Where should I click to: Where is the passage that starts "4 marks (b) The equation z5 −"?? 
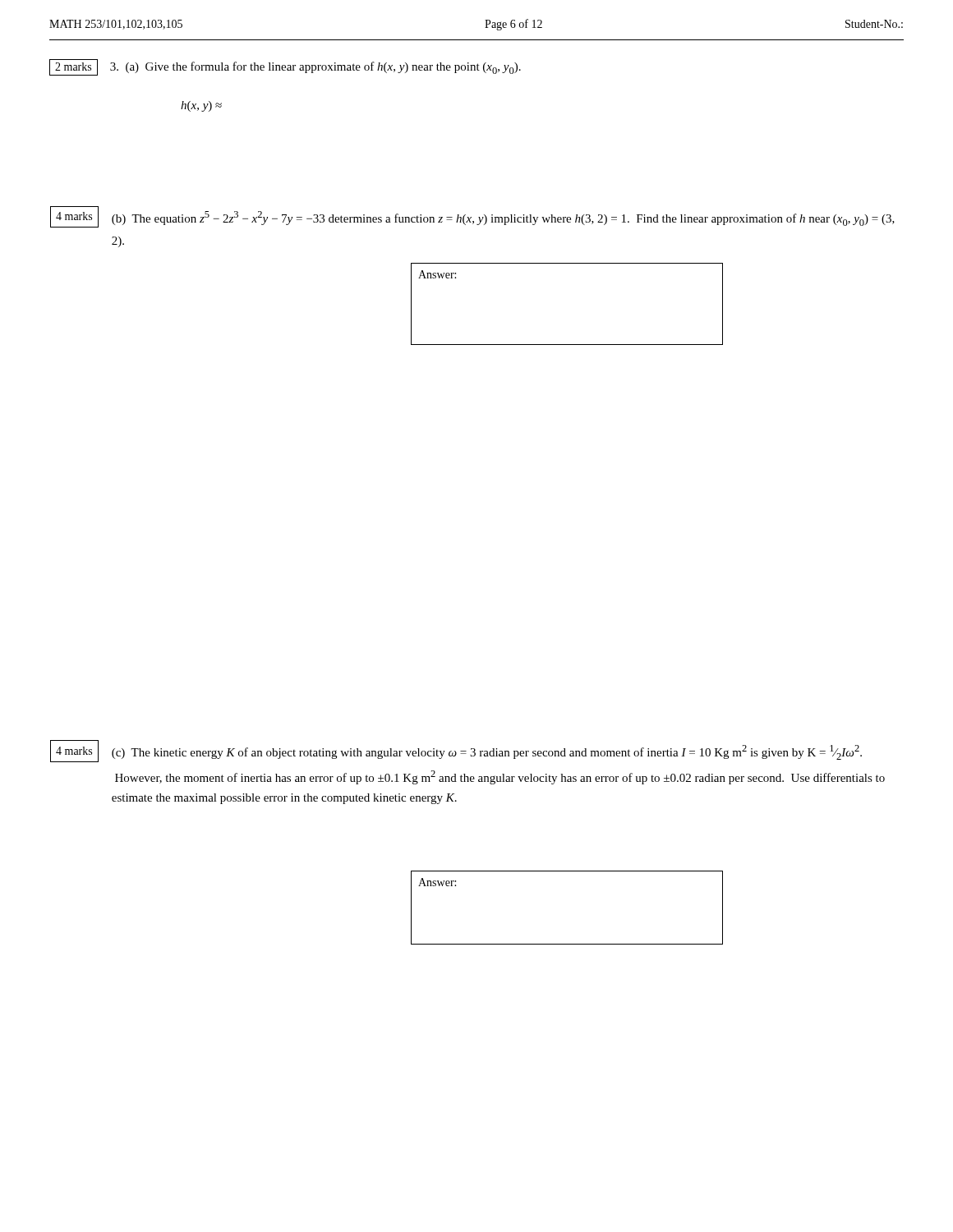click(x=476, y=228)
